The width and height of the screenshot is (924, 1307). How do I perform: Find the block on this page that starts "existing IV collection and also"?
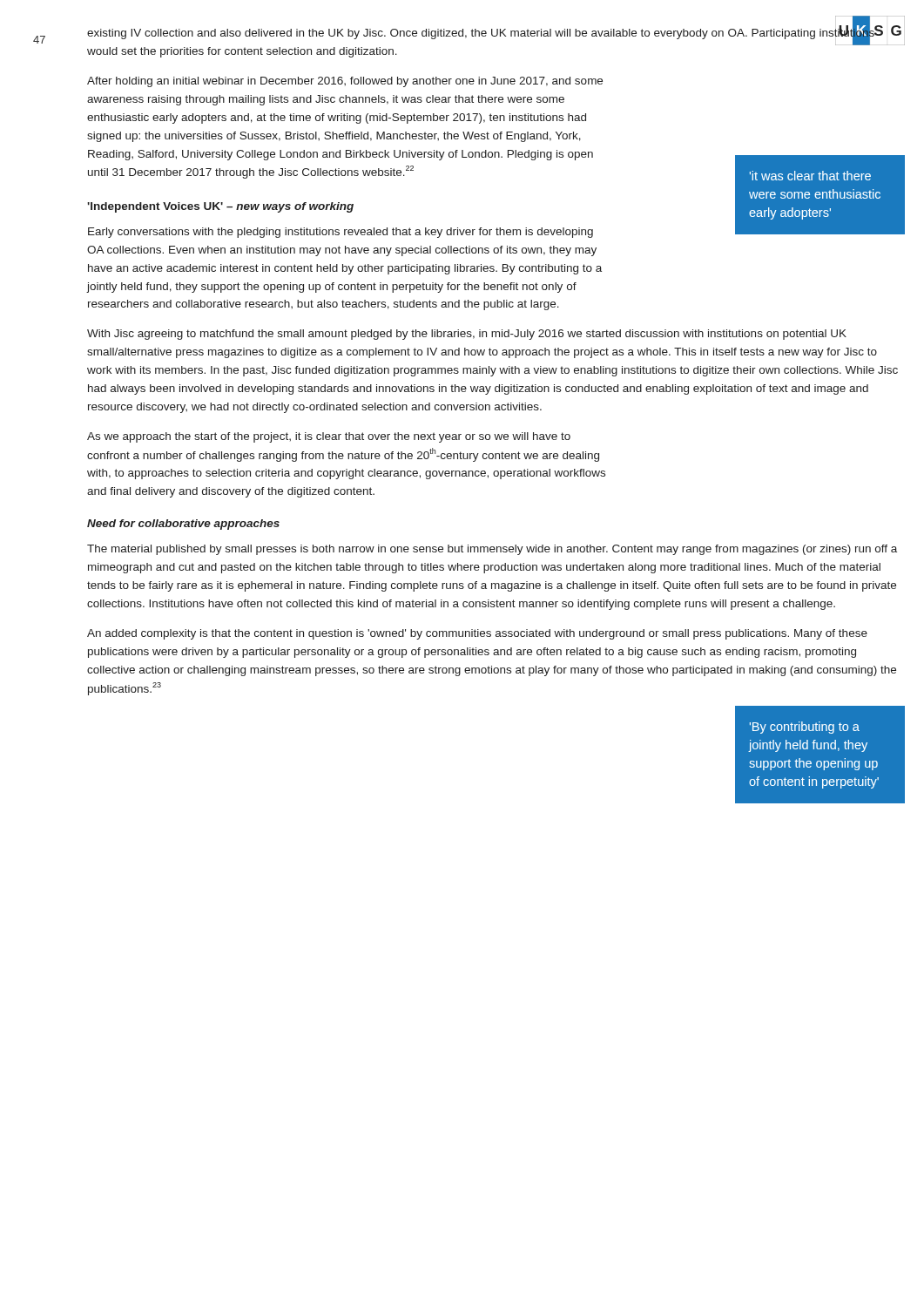click(x=481, y=42)
